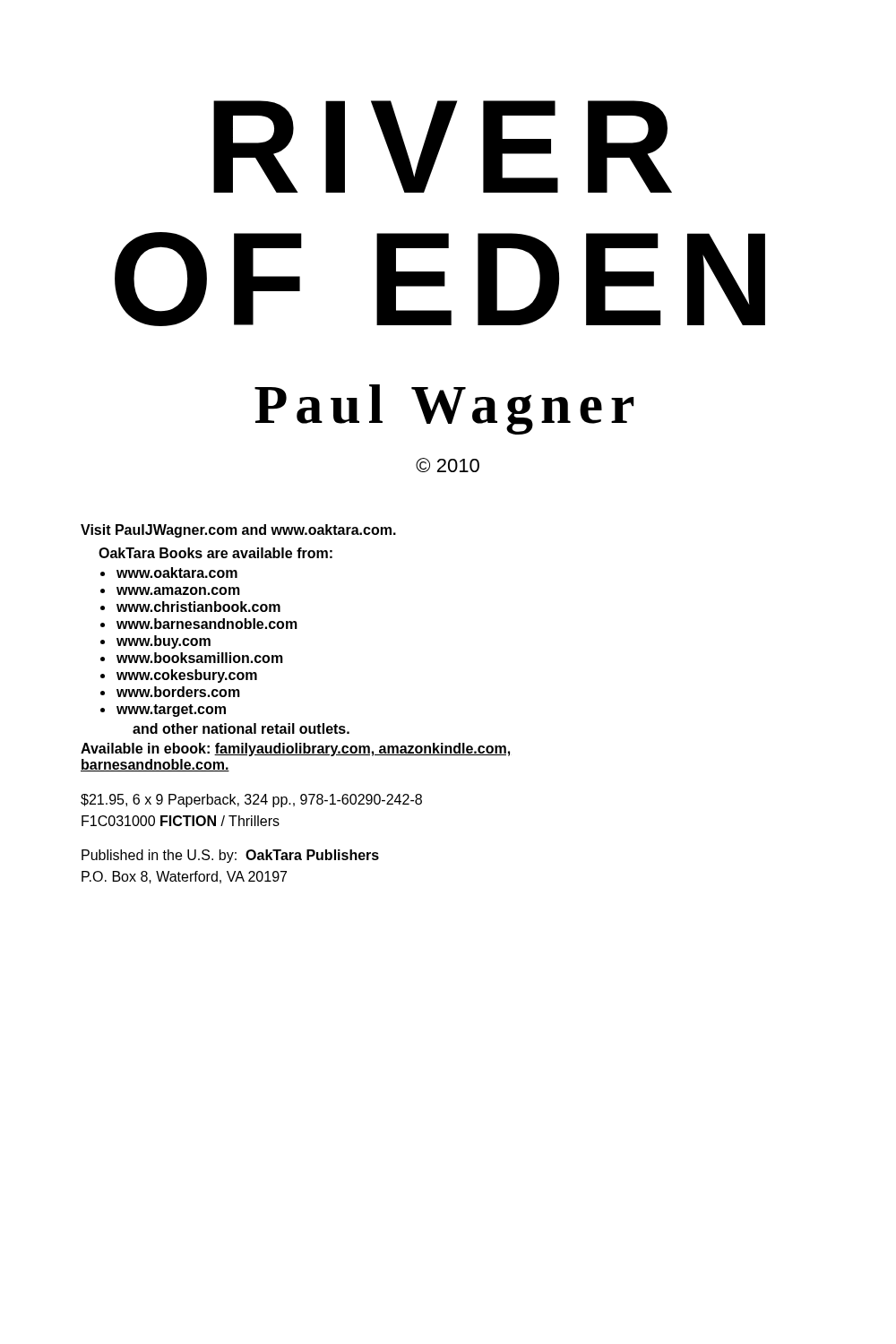The height and width of the screenshot is (1344, 896).
Task: Locate the text "RIVER OF EDEN"
Action: coord(448,213)
